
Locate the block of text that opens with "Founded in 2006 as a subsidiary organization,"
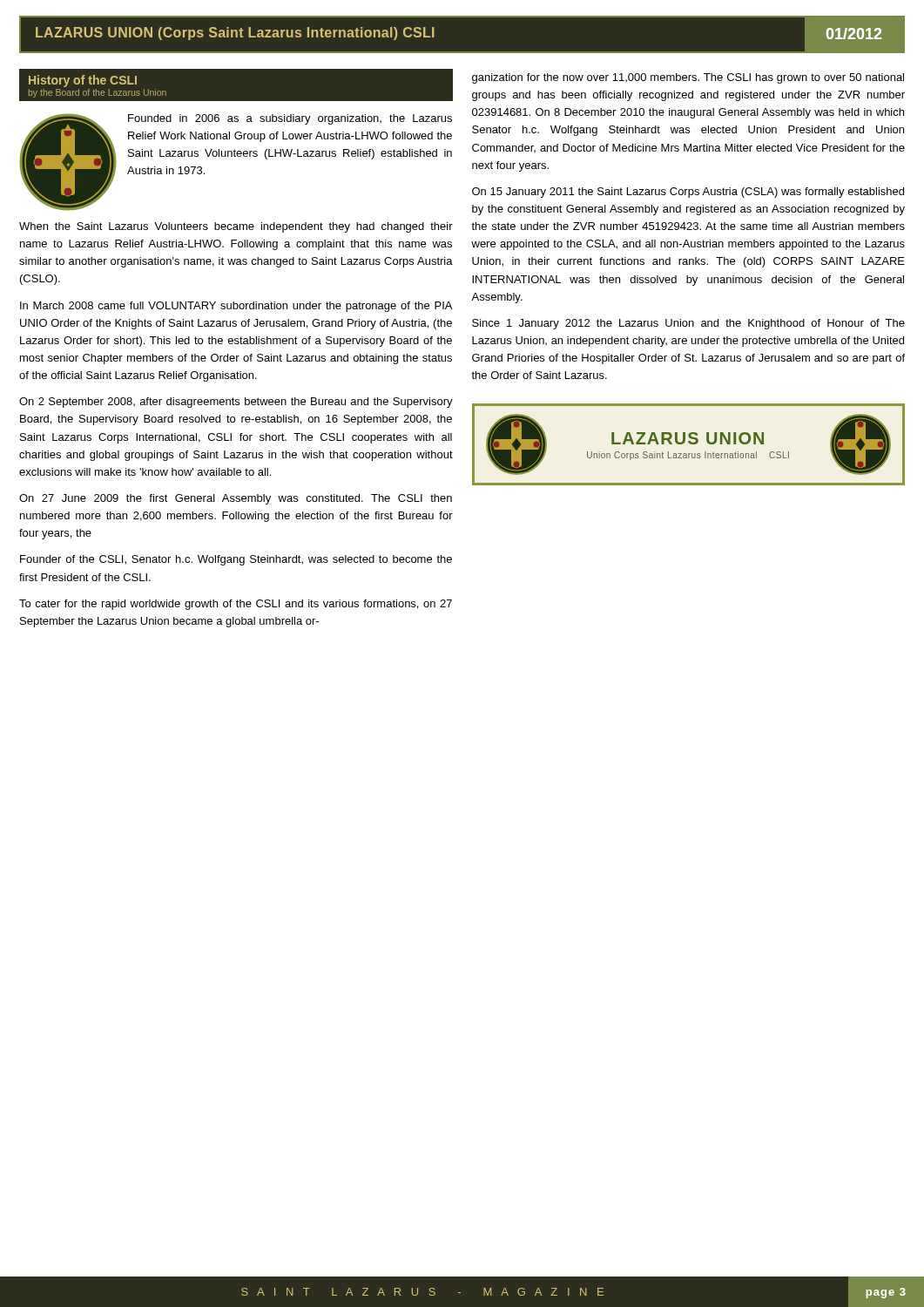[290, 144]
